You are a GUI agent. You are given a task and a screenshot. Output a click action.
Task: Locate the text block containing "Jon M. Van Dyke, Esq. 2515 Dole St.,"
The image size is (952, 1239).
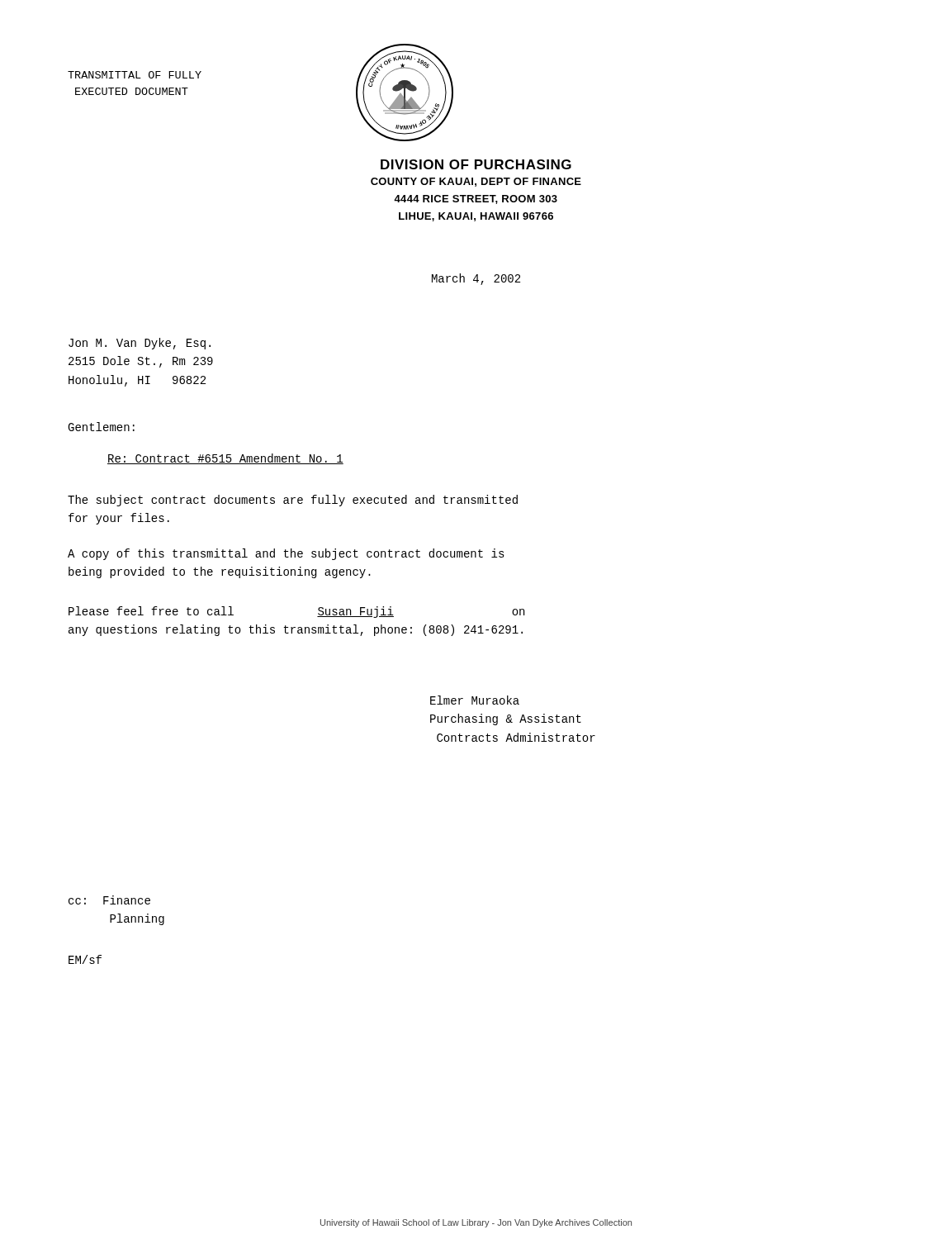141,362
